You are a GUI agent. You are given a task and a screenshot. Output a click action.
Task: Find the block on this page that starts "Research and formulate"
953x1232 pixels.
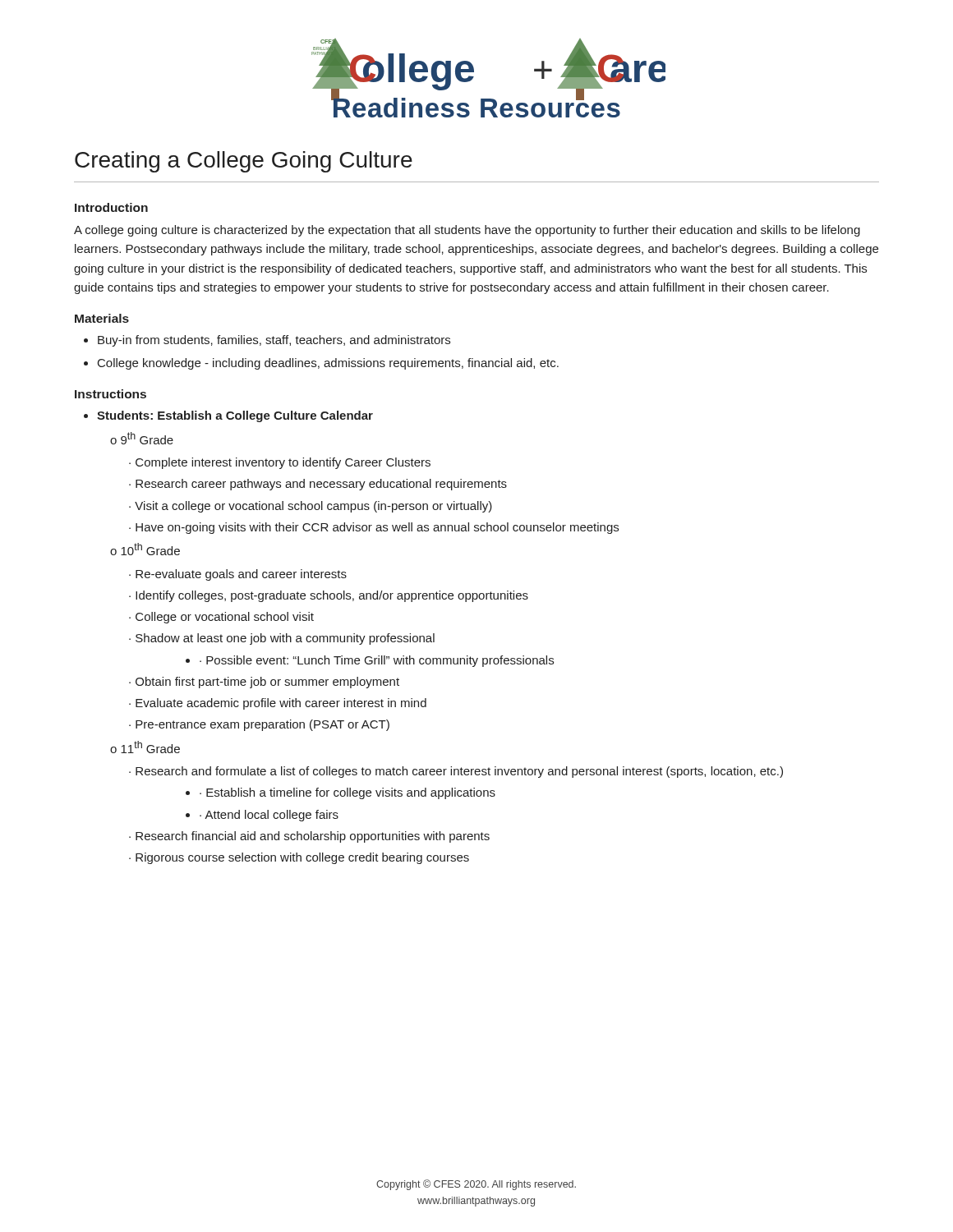click(504, 792)
